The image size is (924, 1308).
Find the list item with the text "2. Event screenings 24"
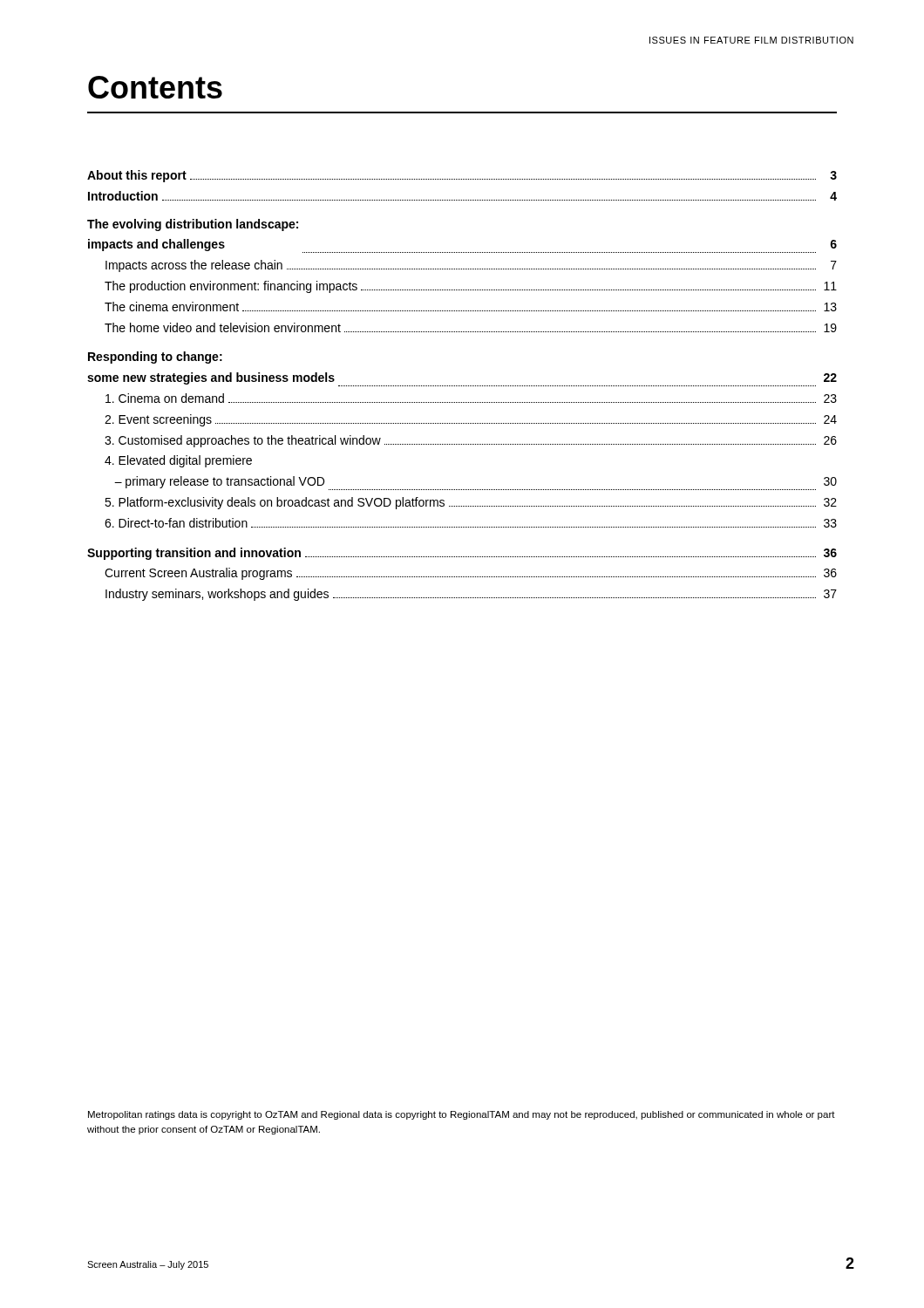coord(471,420)
